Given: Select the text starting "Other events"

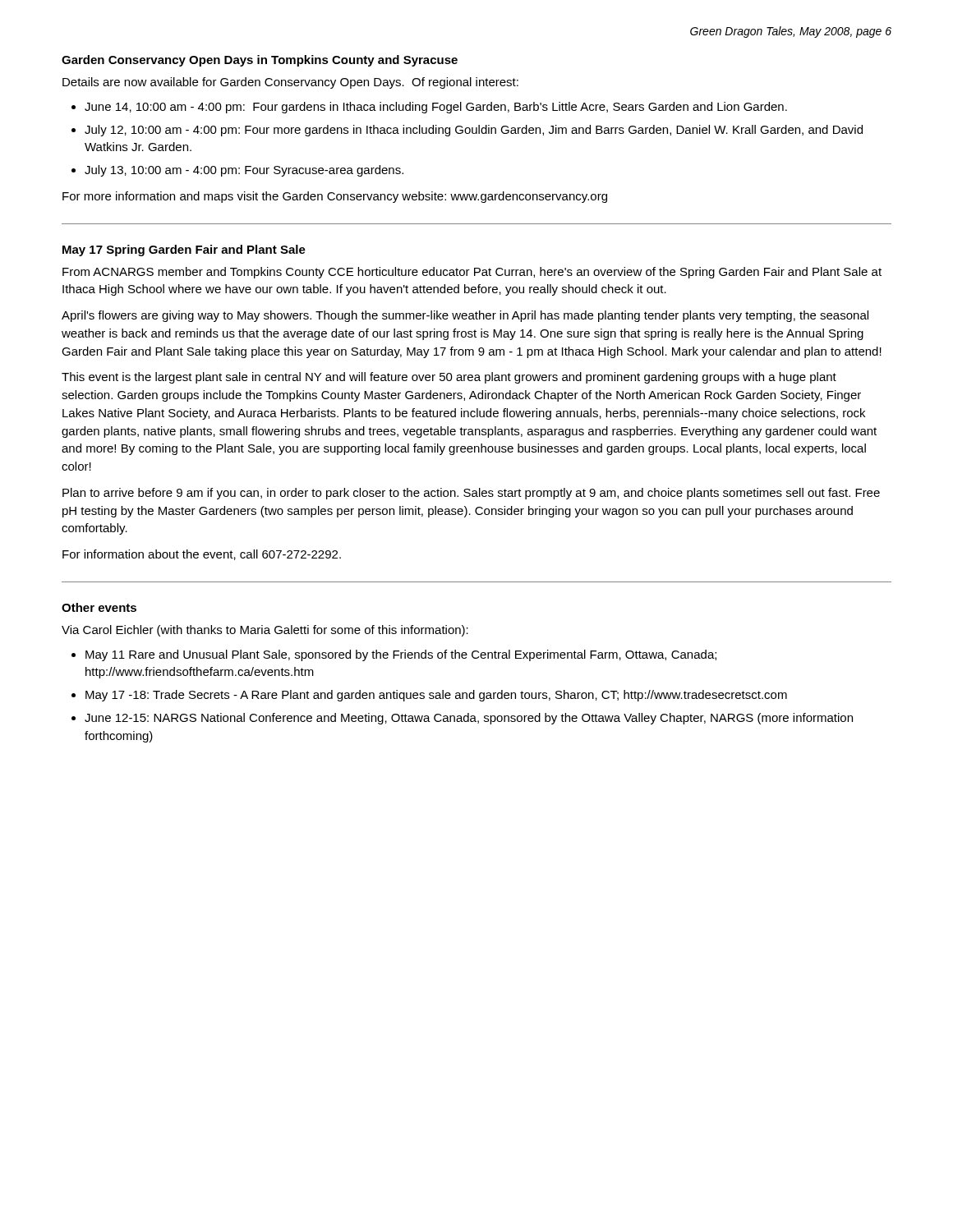Looking at the screenshot, I should (x=99, y=607).
